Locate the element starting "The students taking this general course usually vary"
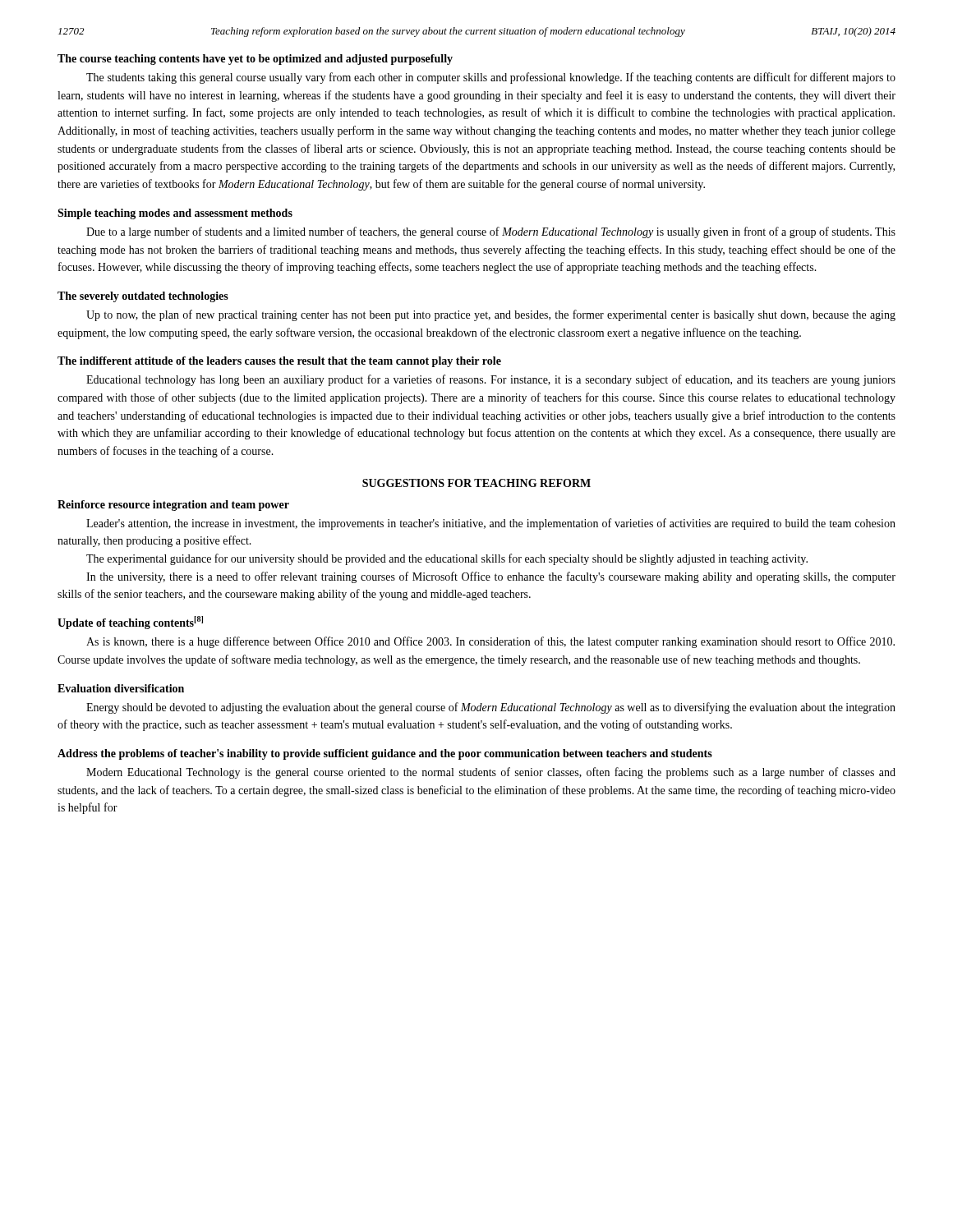The height and width of the screenshot is (1232, 953). pos(476,131)
